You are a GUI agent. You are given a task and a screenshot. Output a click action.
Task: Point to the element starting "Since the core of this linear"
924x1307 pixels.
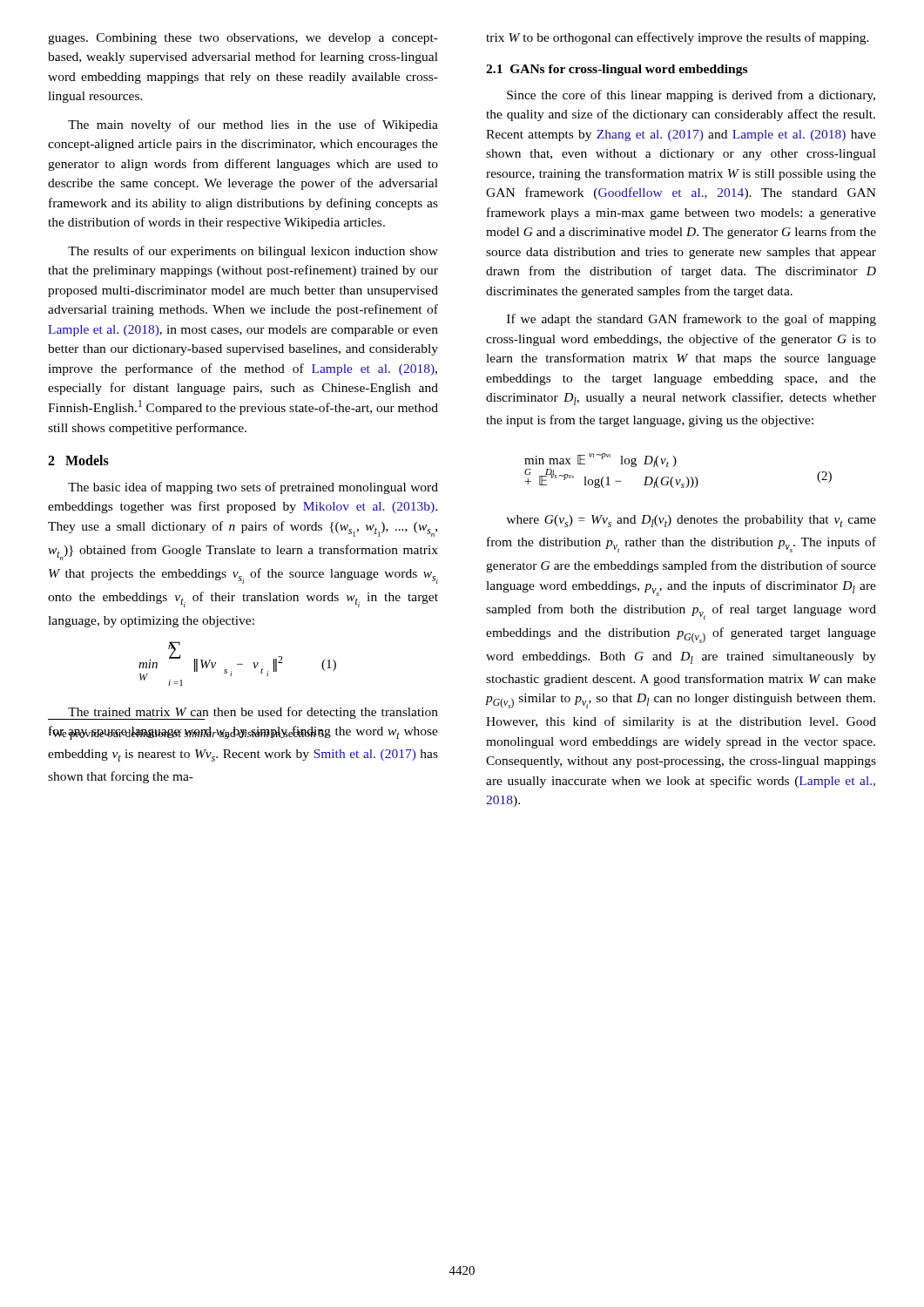click(x=681, y=258)
